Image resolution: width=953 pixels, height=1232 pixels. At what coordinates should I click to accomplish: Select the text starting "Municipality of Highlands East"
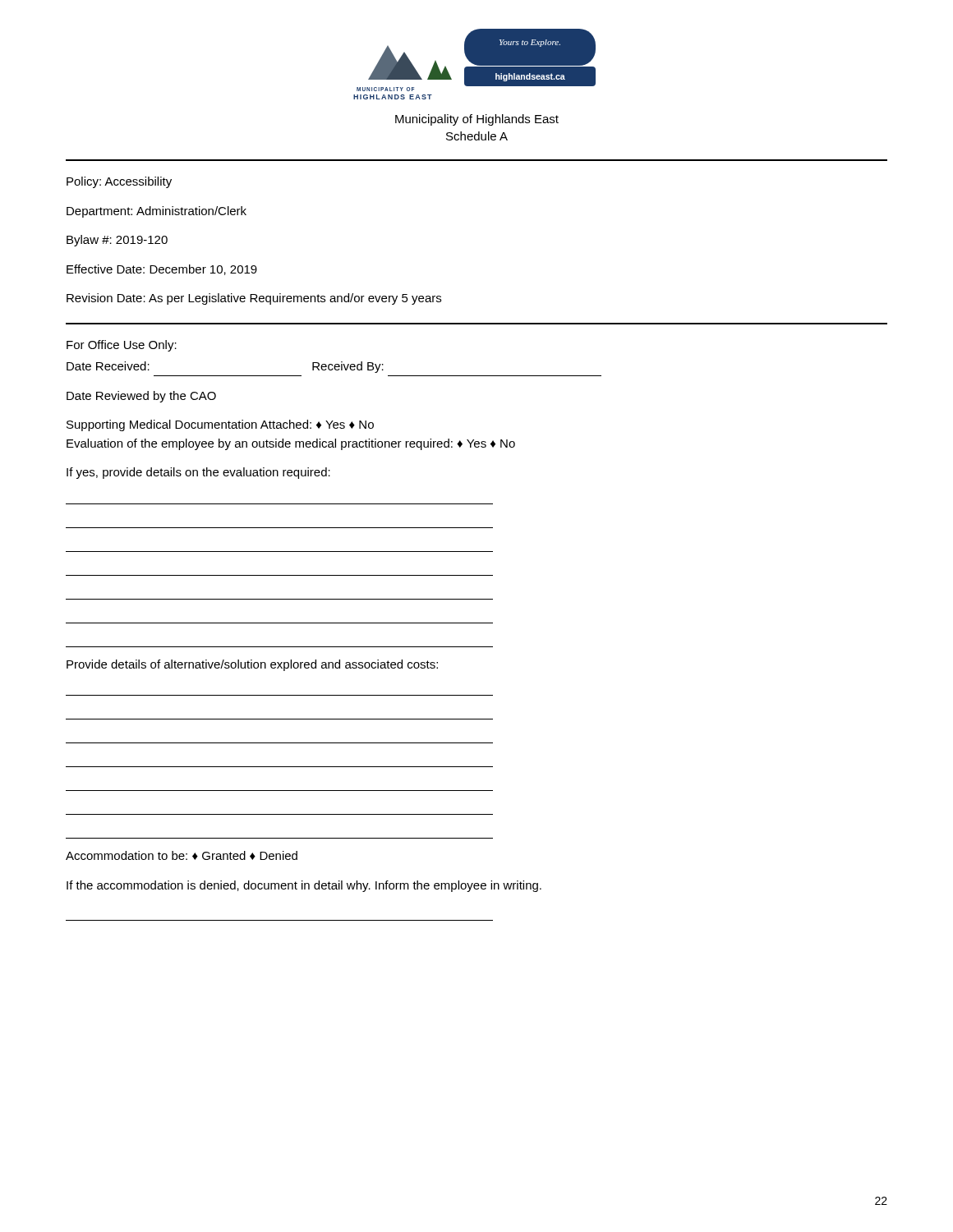pos(476,127)
